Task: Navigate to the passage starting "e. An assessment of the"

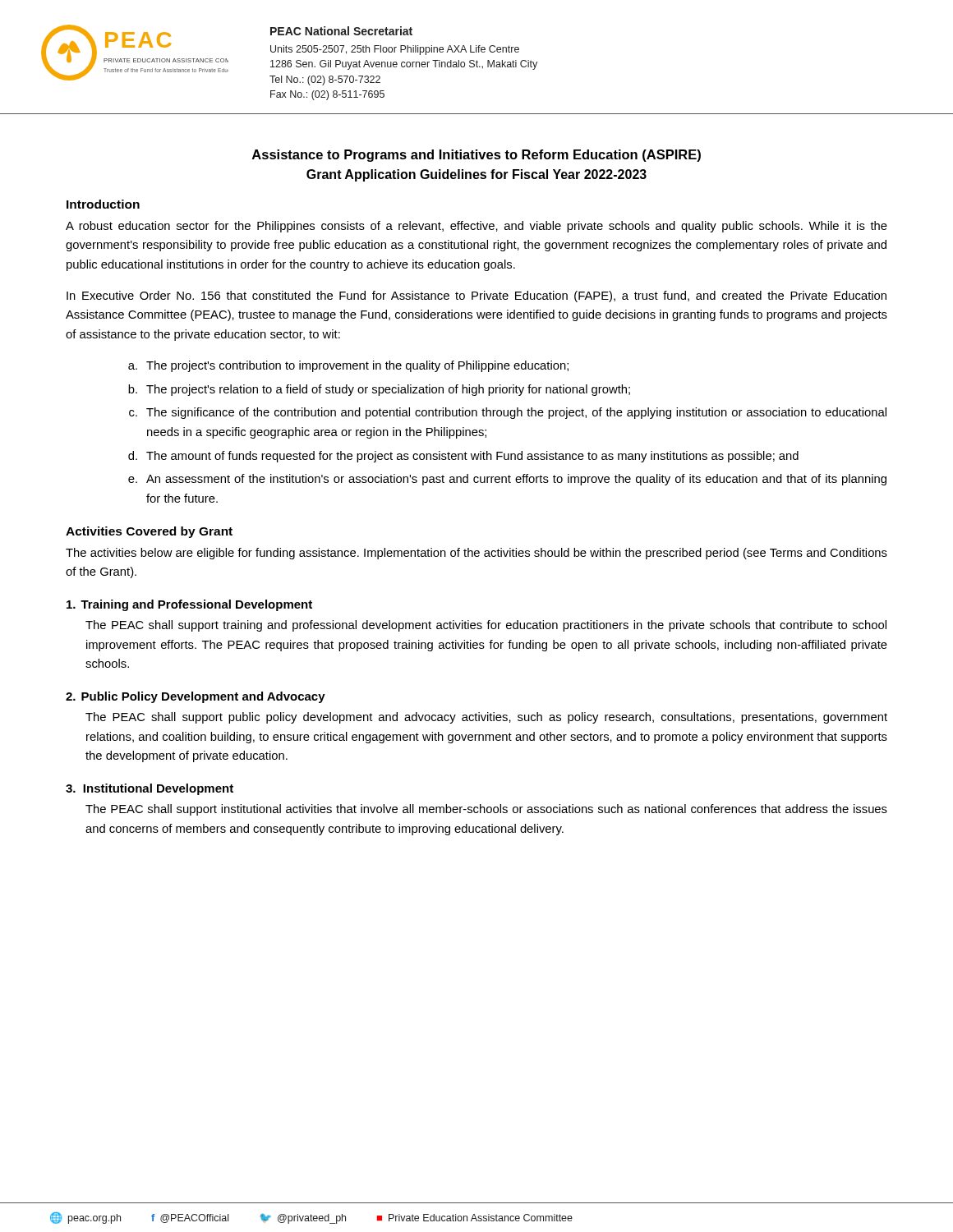Action: [501, 489]
